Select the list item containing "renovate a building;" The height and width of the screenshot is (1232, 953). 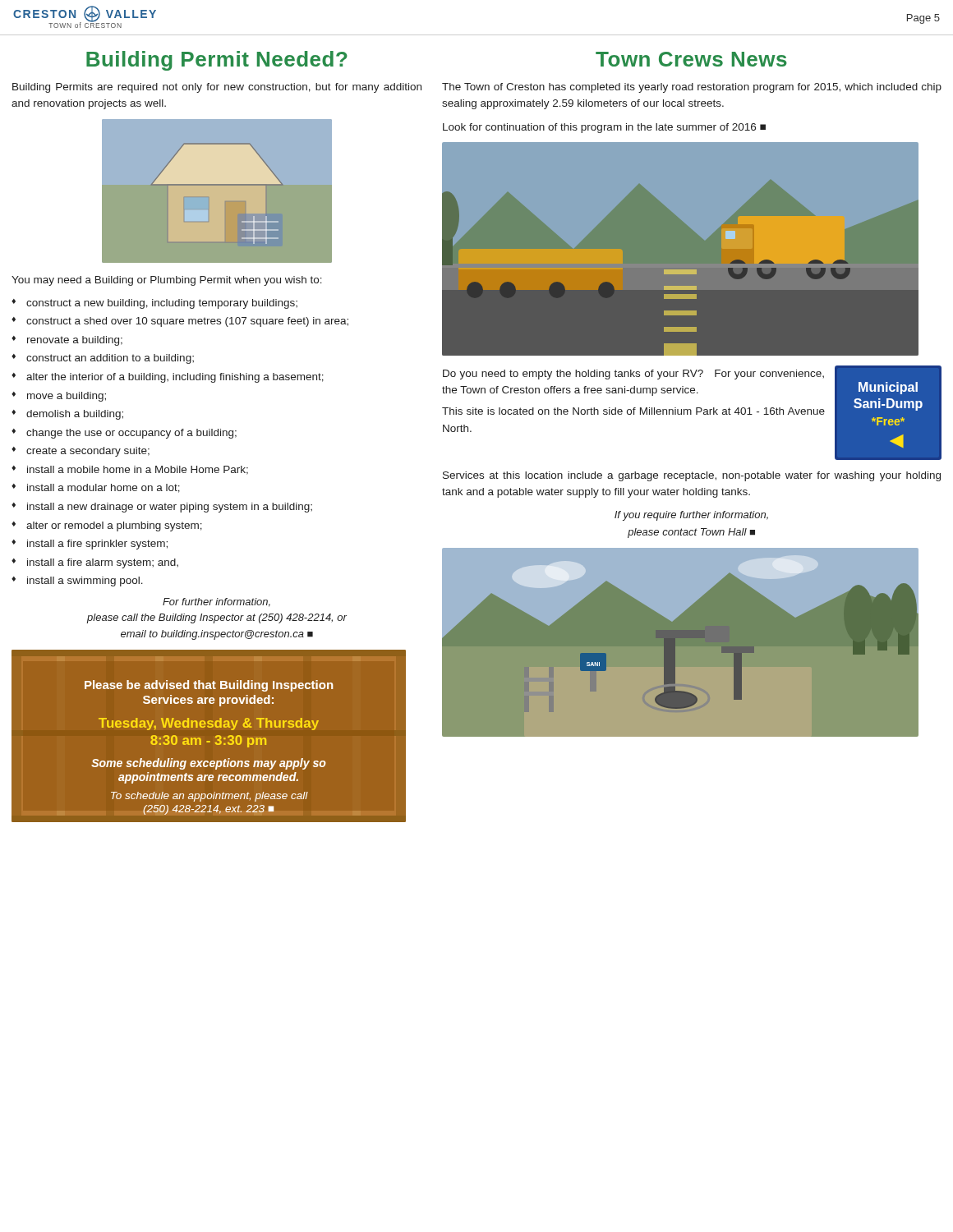(x=67, y=341)
